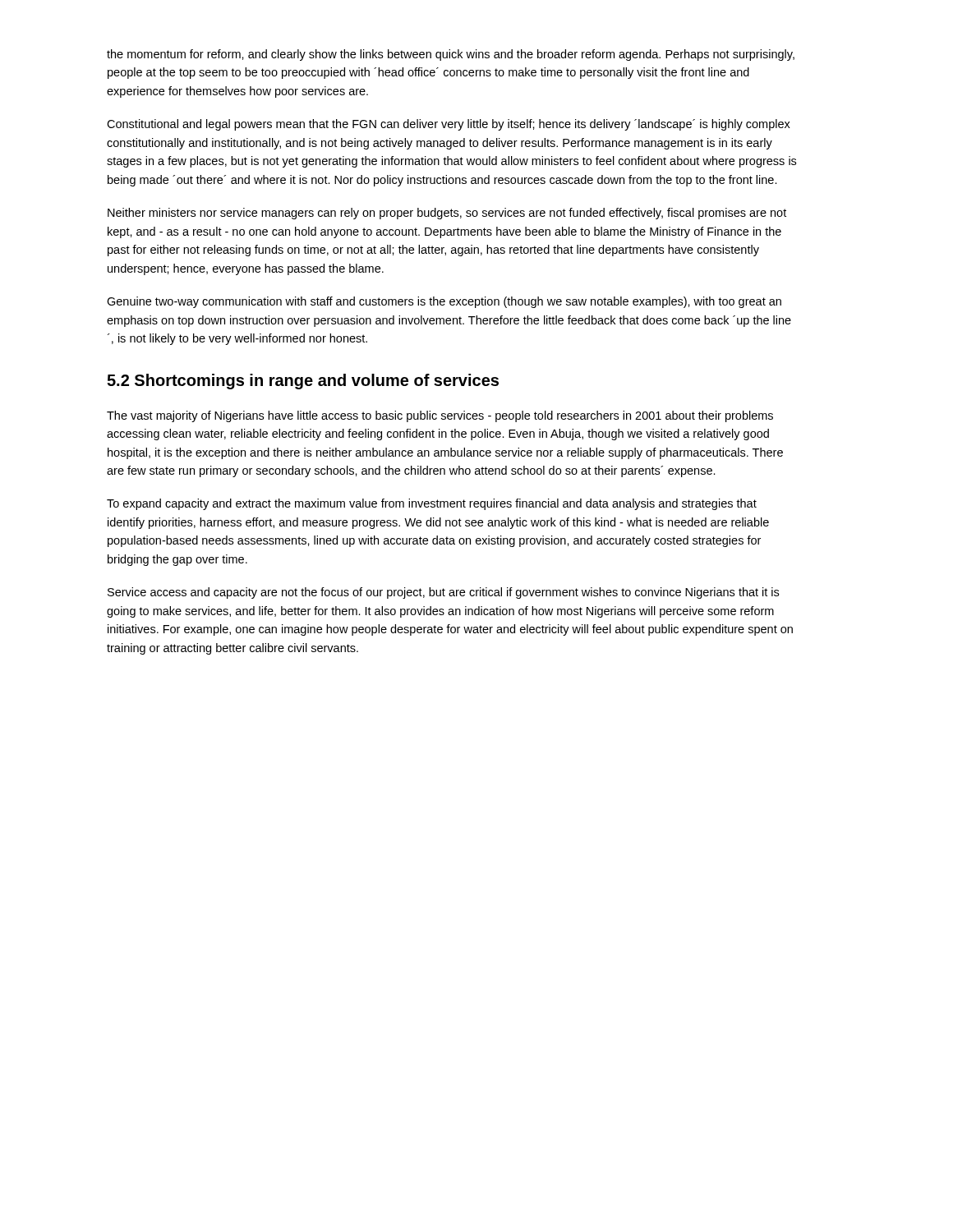The image size is (953, 1232).
Task: Click the passage that begins "To expand capacity and extract the"
Action: pyautogui.click(x=438, y=531)
